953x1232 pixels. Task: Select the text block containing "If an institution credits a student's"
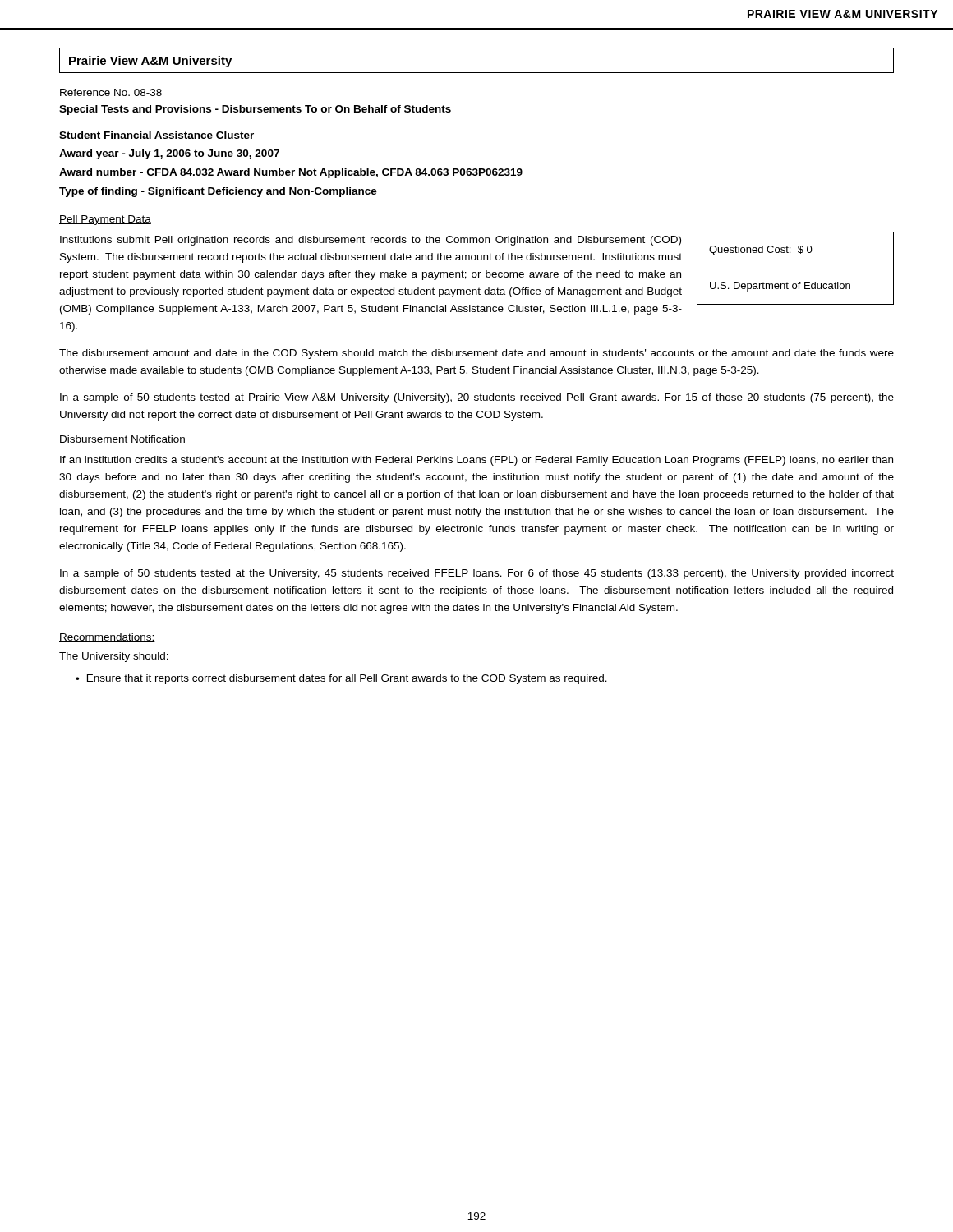point(476,503)
